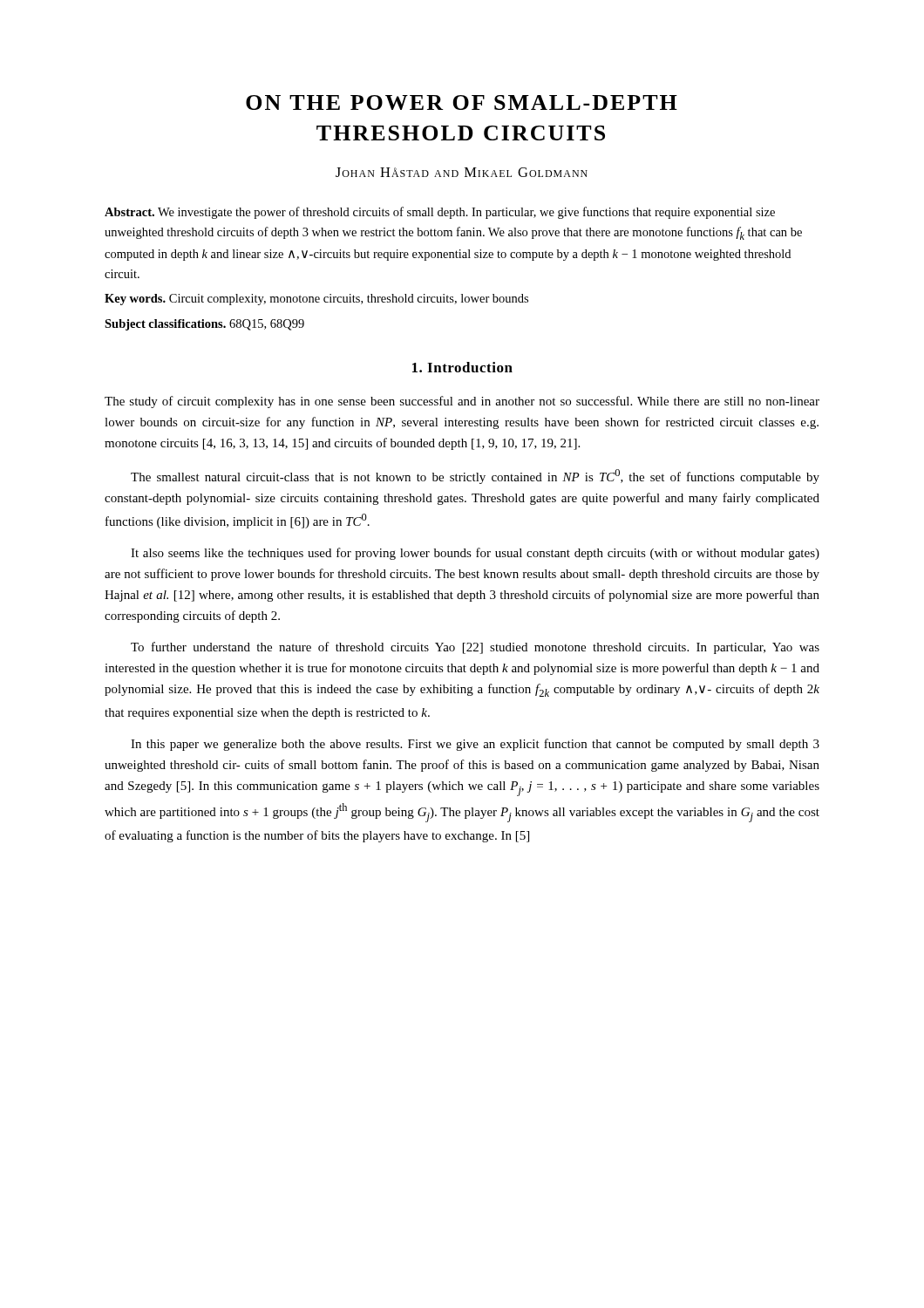Image resolution: width=924 pixels, height=1308 pixels.
Task: Click where it says "1. Introduction"
Action: [x=462, y=368]
